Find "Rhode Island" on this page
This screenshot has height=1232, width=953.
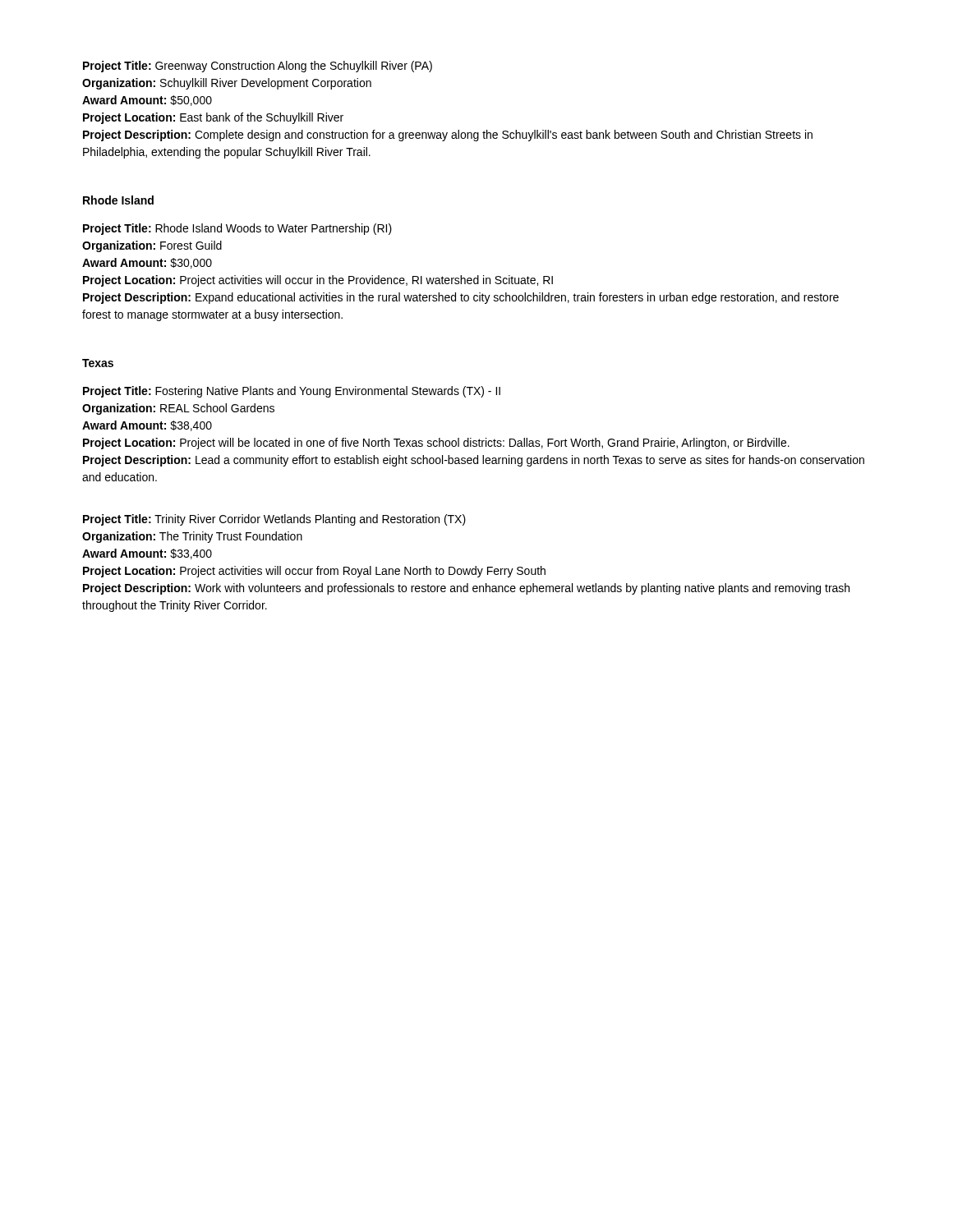[118, 200]
